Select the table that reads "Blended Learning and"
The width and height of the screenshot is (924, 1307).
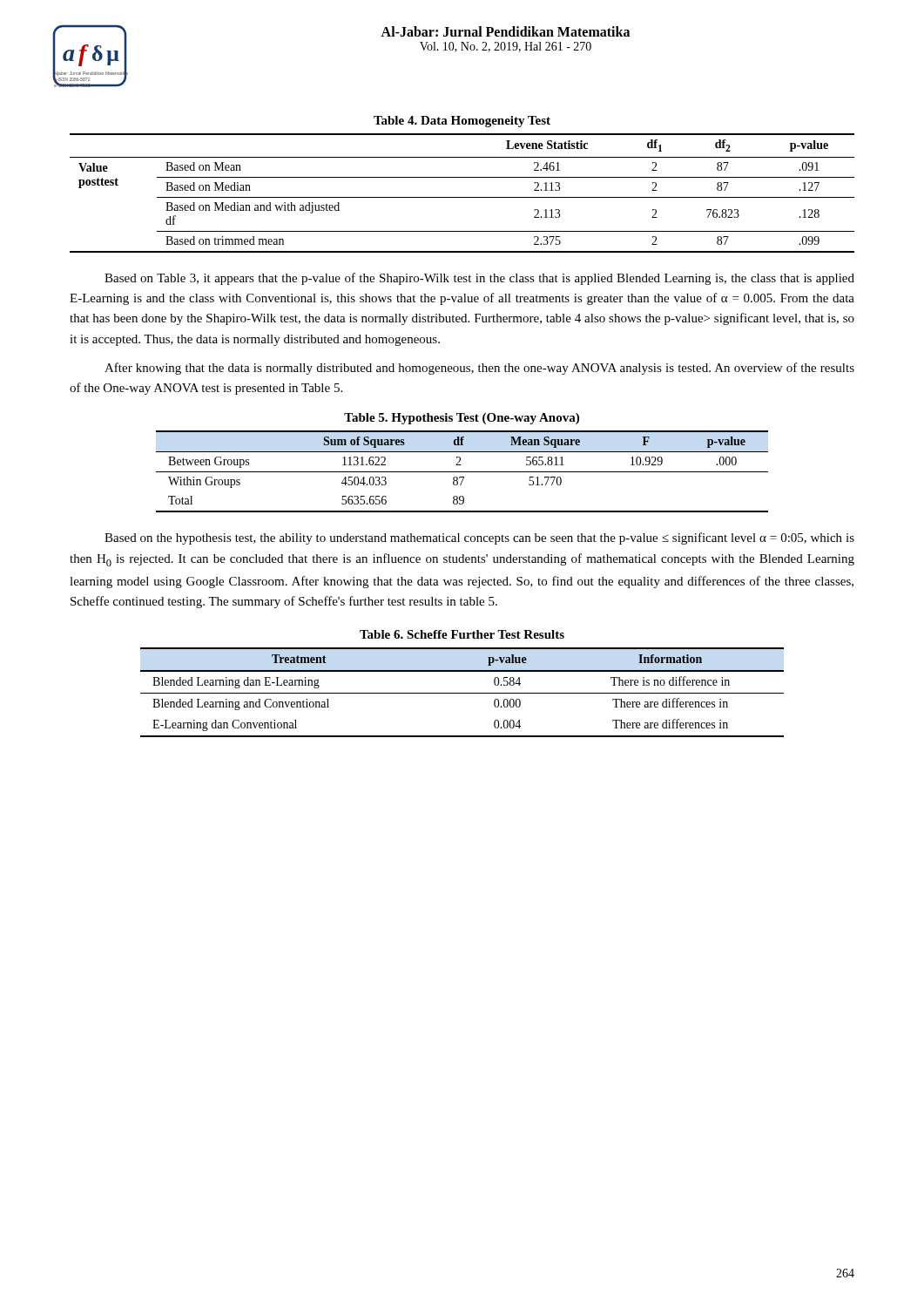pyautogui.click(x=462, y=693)
